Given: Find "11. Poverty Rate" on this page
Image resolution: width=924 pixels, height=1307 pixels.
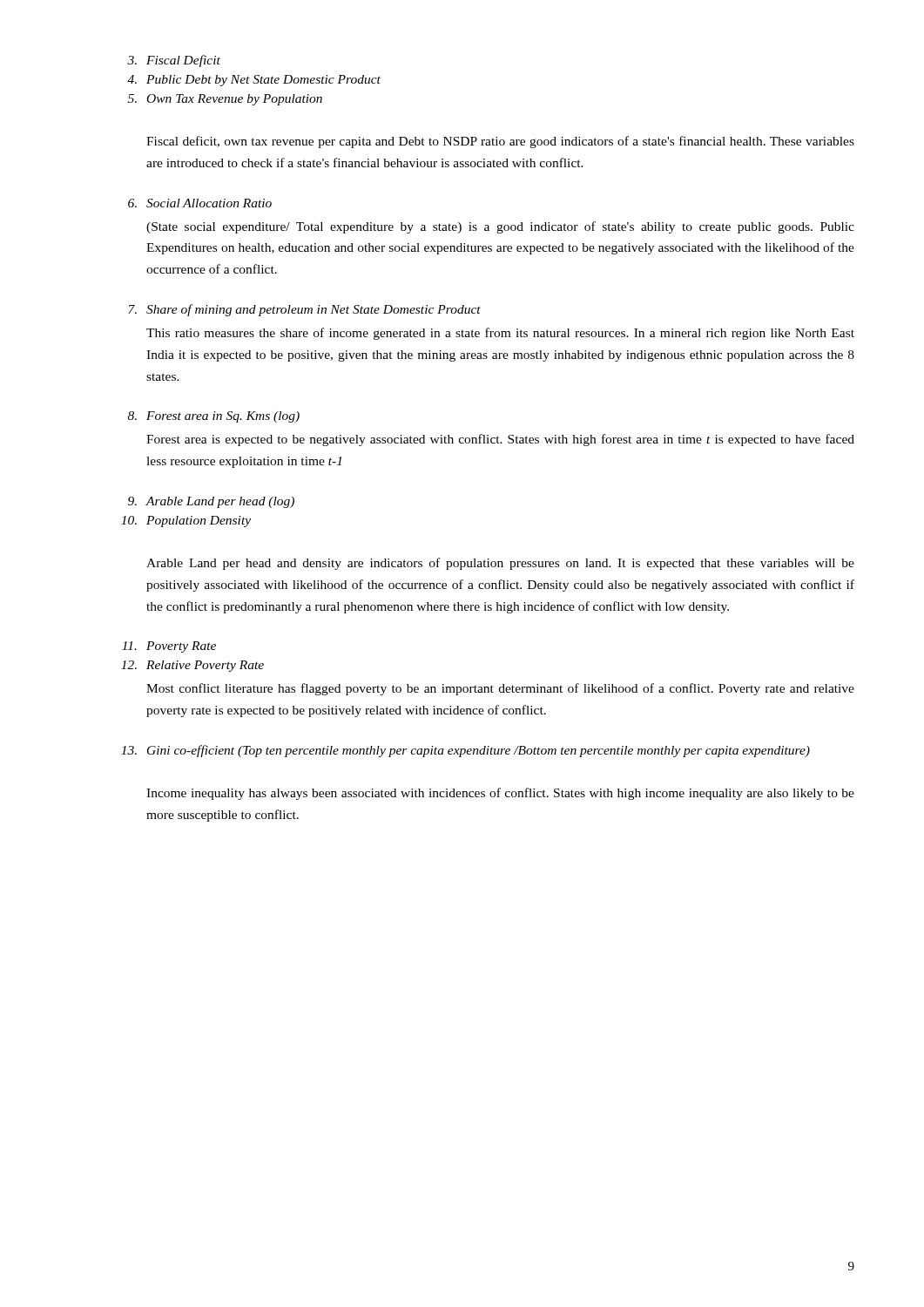Looking at the screenshot, I should 160,646.
